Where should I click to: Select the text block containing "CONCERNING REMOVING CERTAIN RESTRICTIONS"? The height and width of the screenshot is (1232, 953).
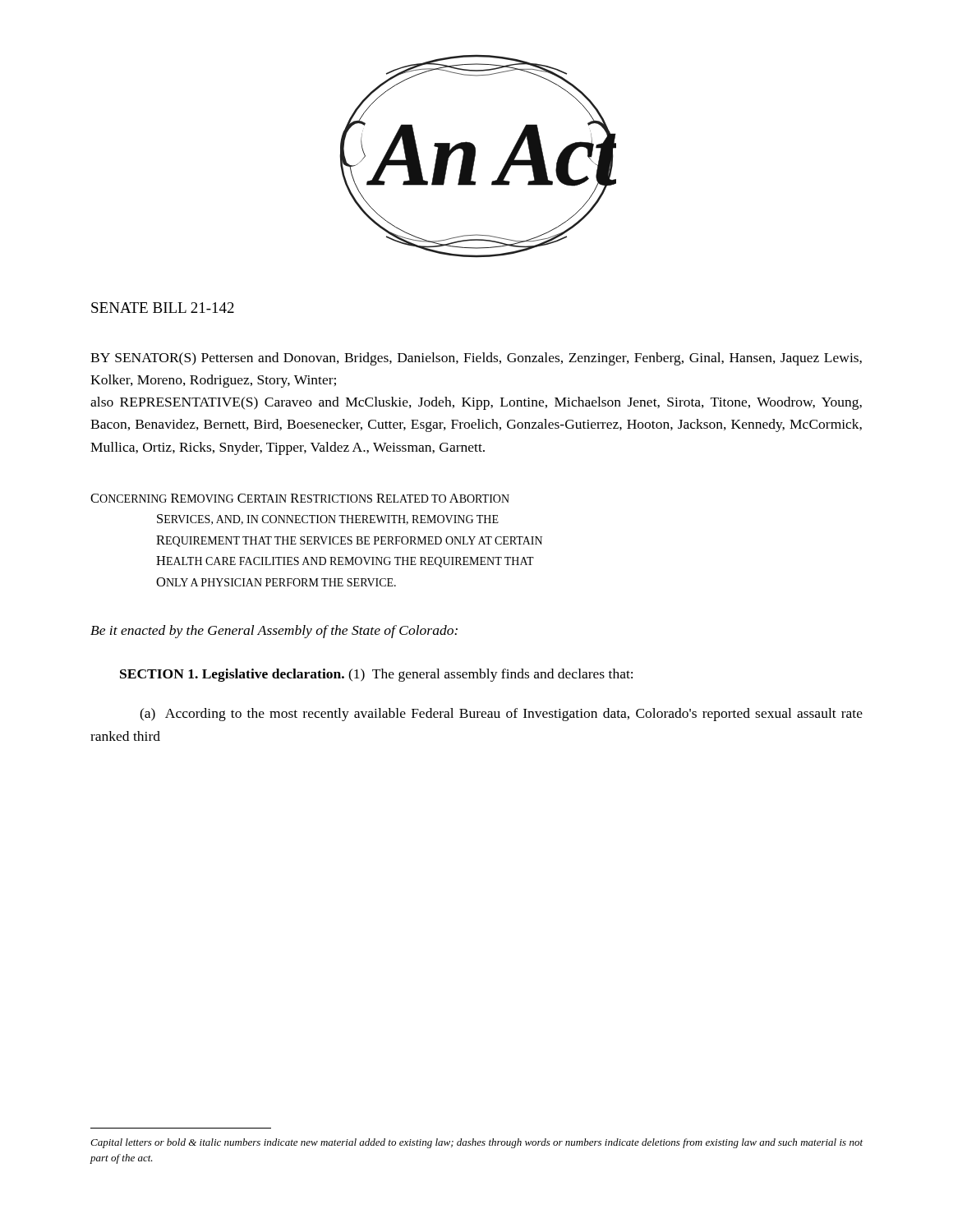tap(476, 541)
